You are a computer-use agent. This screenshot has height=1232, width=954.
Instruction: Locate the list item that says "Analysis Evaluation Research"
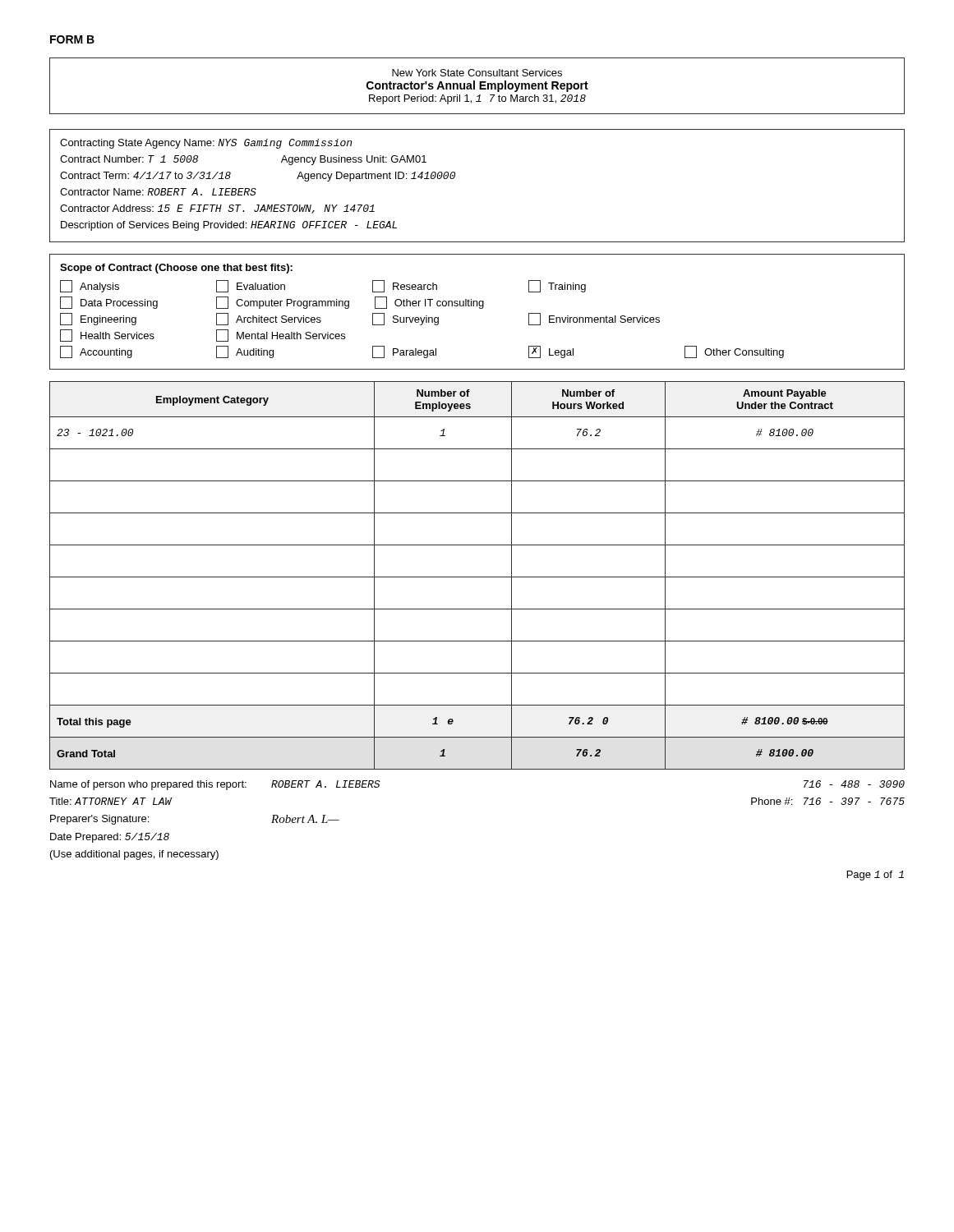coord(85,286)
